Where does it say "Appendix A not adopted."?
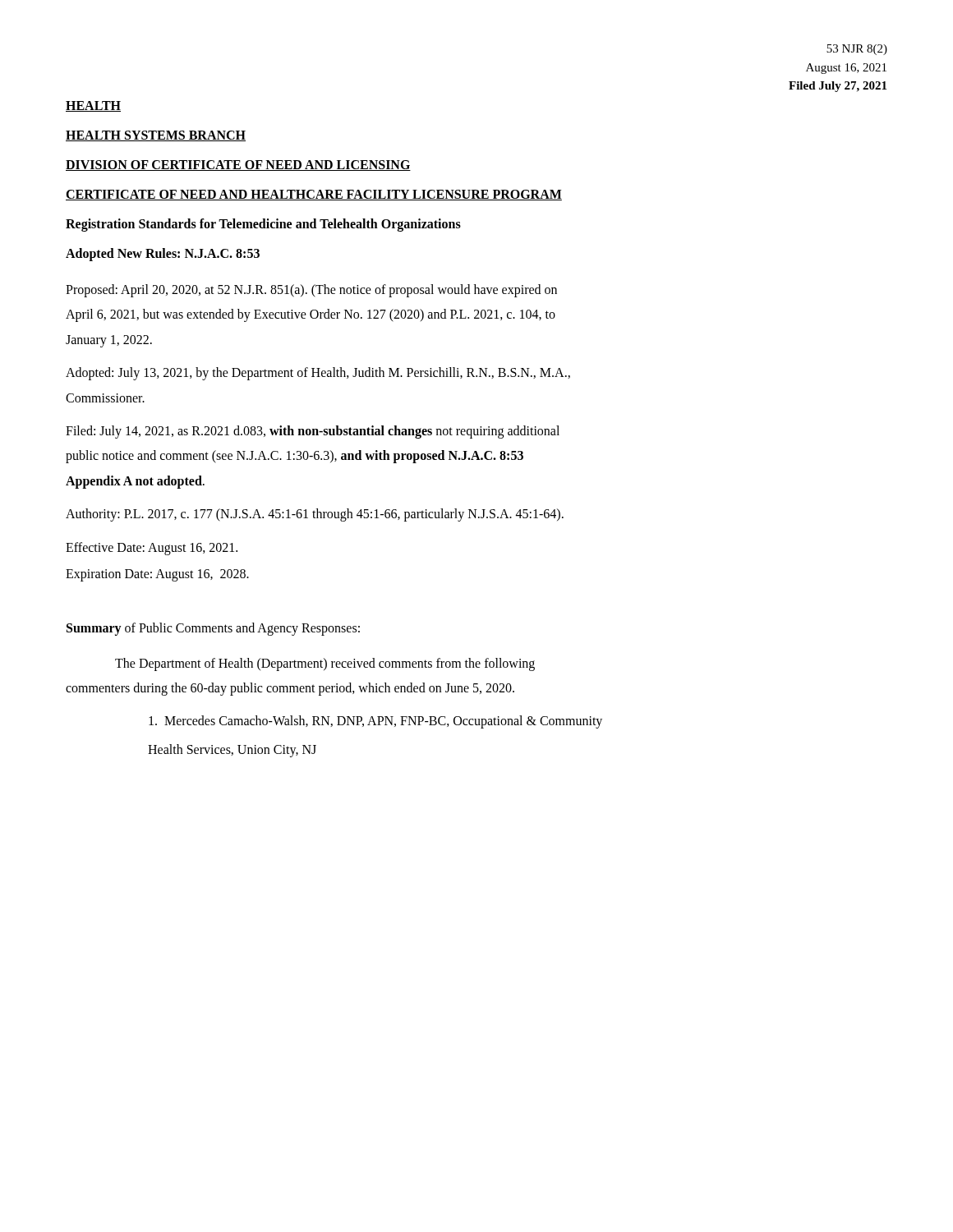The height and width of the screenshot is (1232, 953). [x=136, y=481]
